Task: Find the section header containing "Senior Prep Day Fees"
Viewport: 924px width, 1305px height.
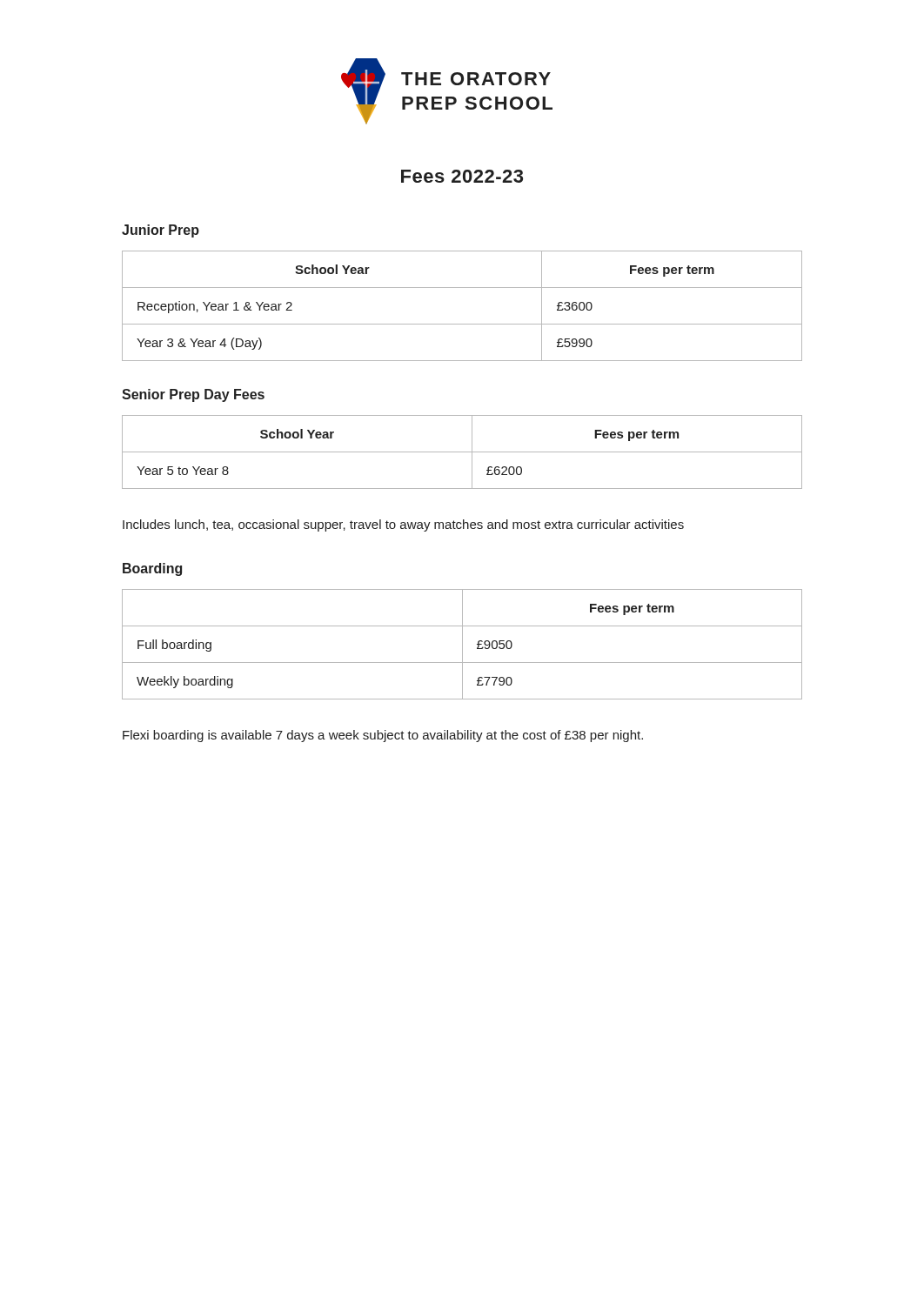Action: pyautogui.click(x=193, y=395)
